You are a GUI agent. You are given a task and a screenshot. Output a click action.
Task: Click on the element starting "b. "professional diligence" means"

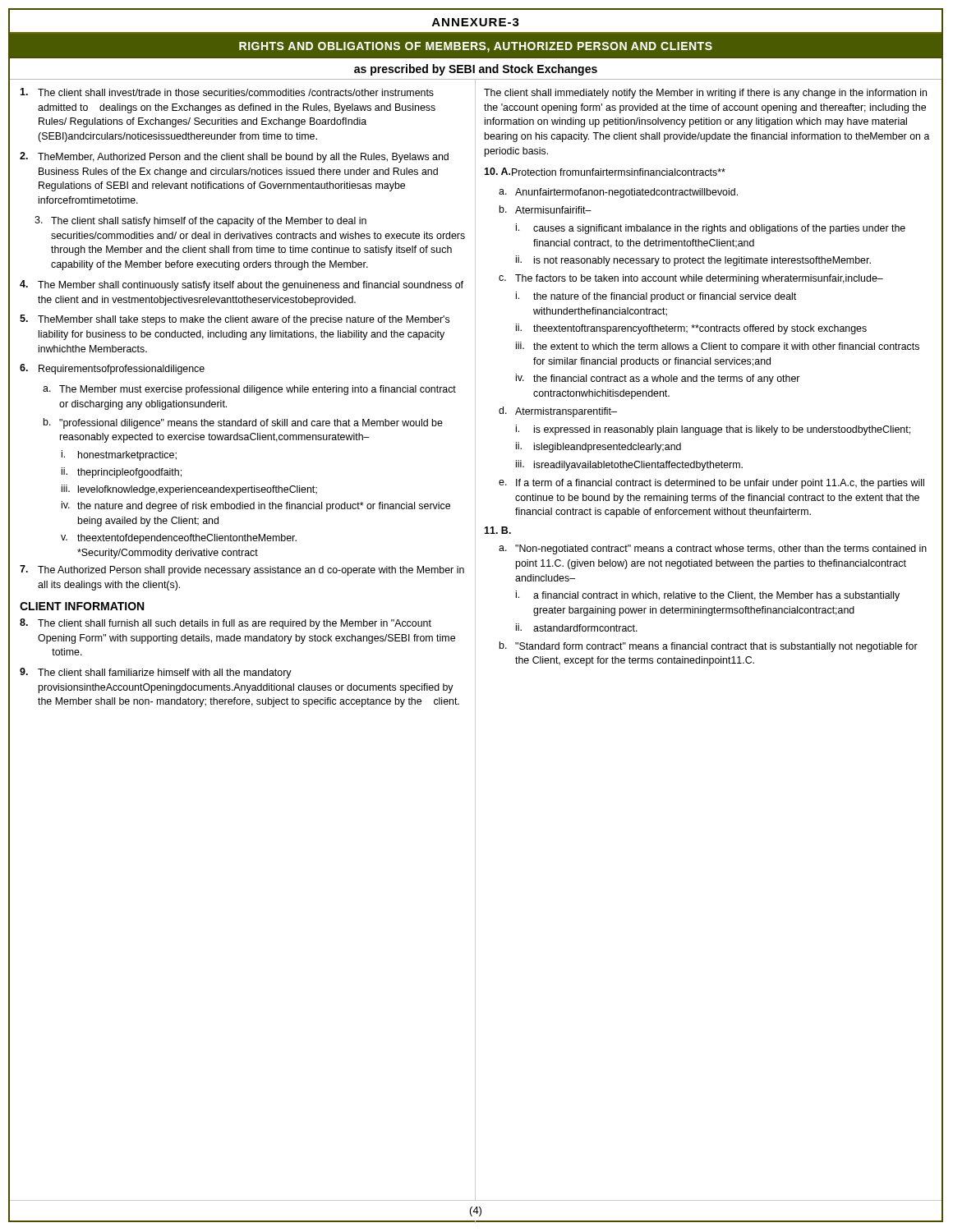click(255, 431)
